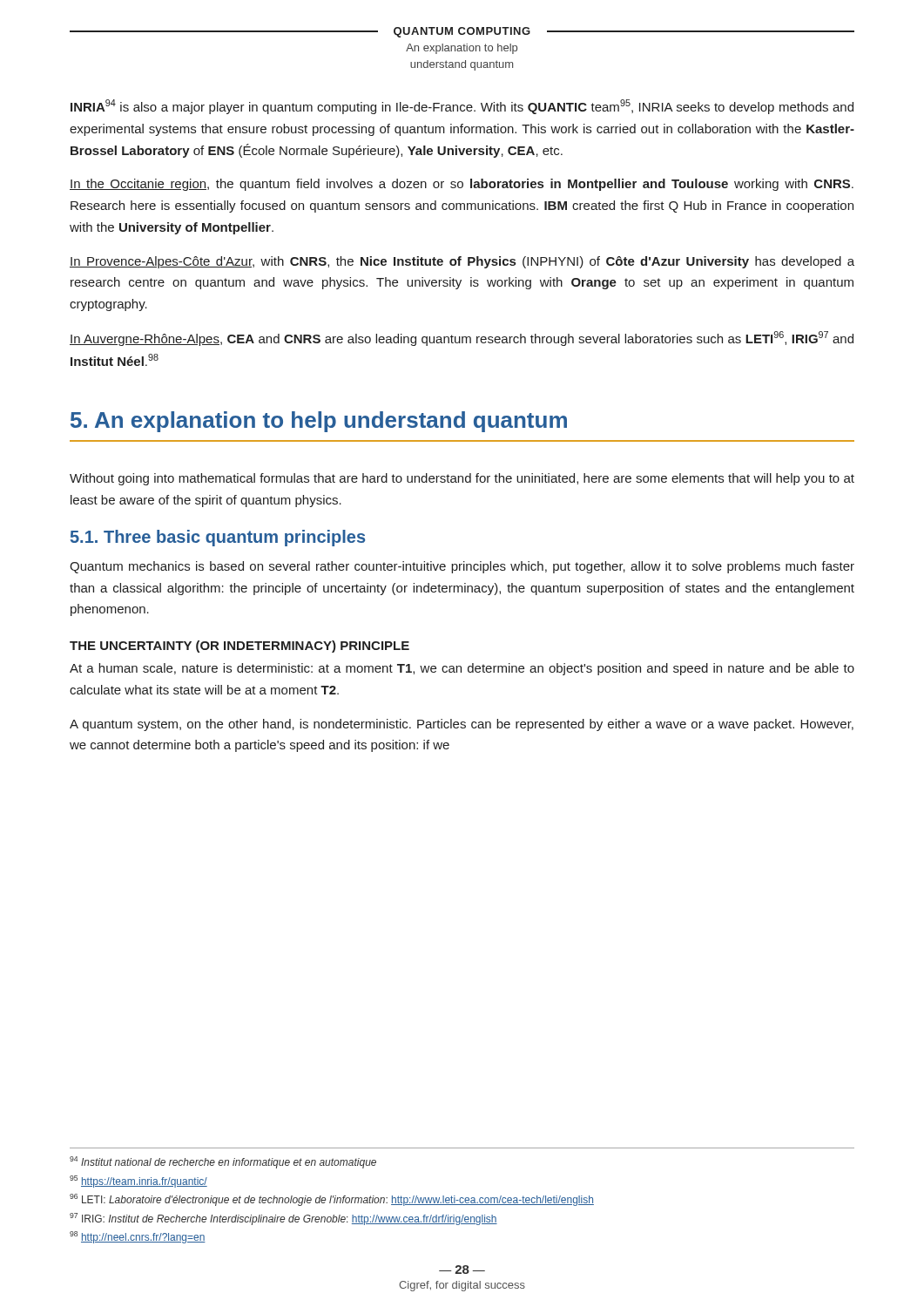The width and height of the screenshot is (924, 1307).
Task: Select the region starting "In Auvergne-Rhône-Alpes, CEA"
Action: point(462,349)
